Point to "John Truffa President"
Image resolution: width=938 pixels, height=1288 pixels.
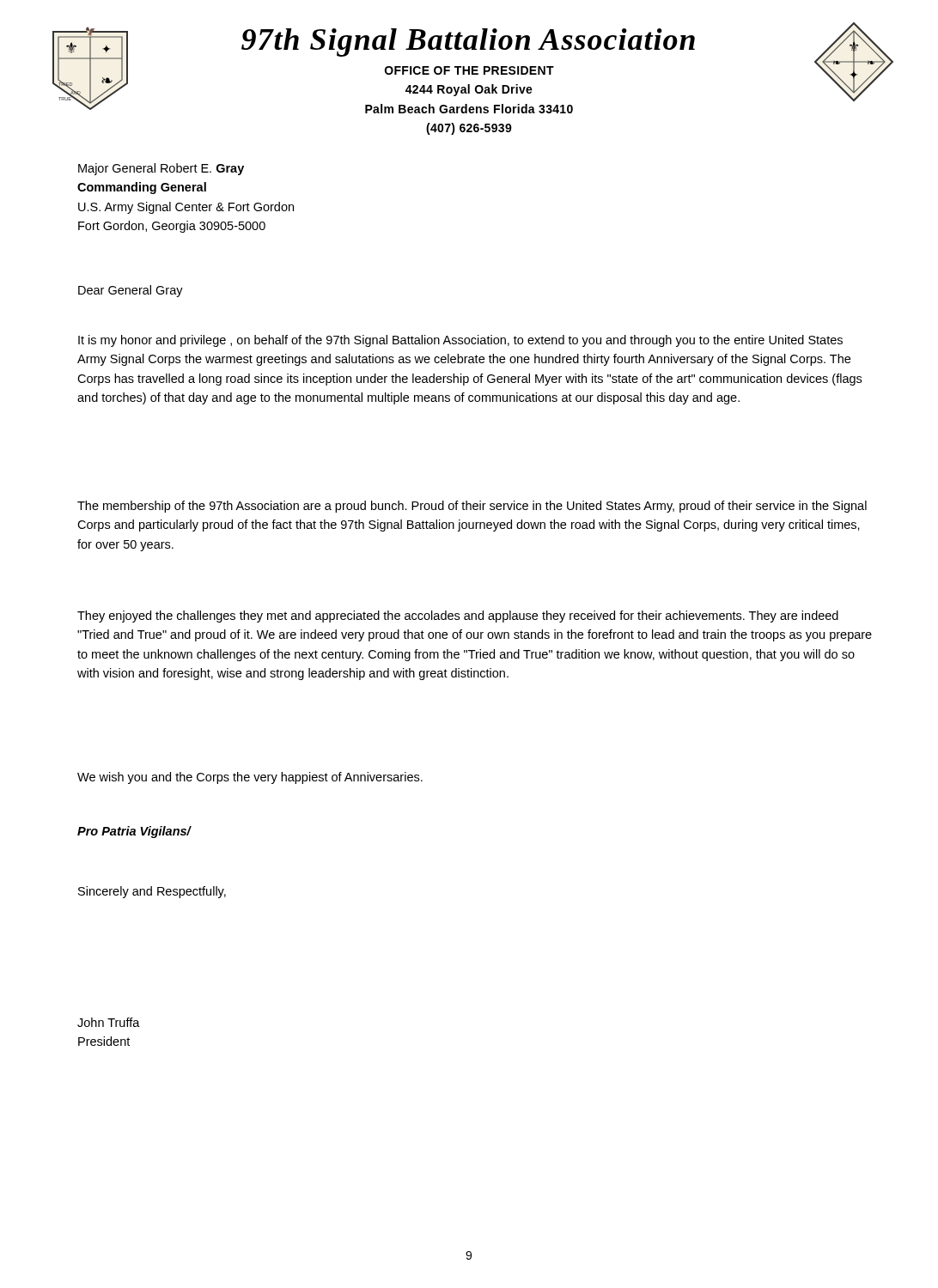tap(108, 1032)
